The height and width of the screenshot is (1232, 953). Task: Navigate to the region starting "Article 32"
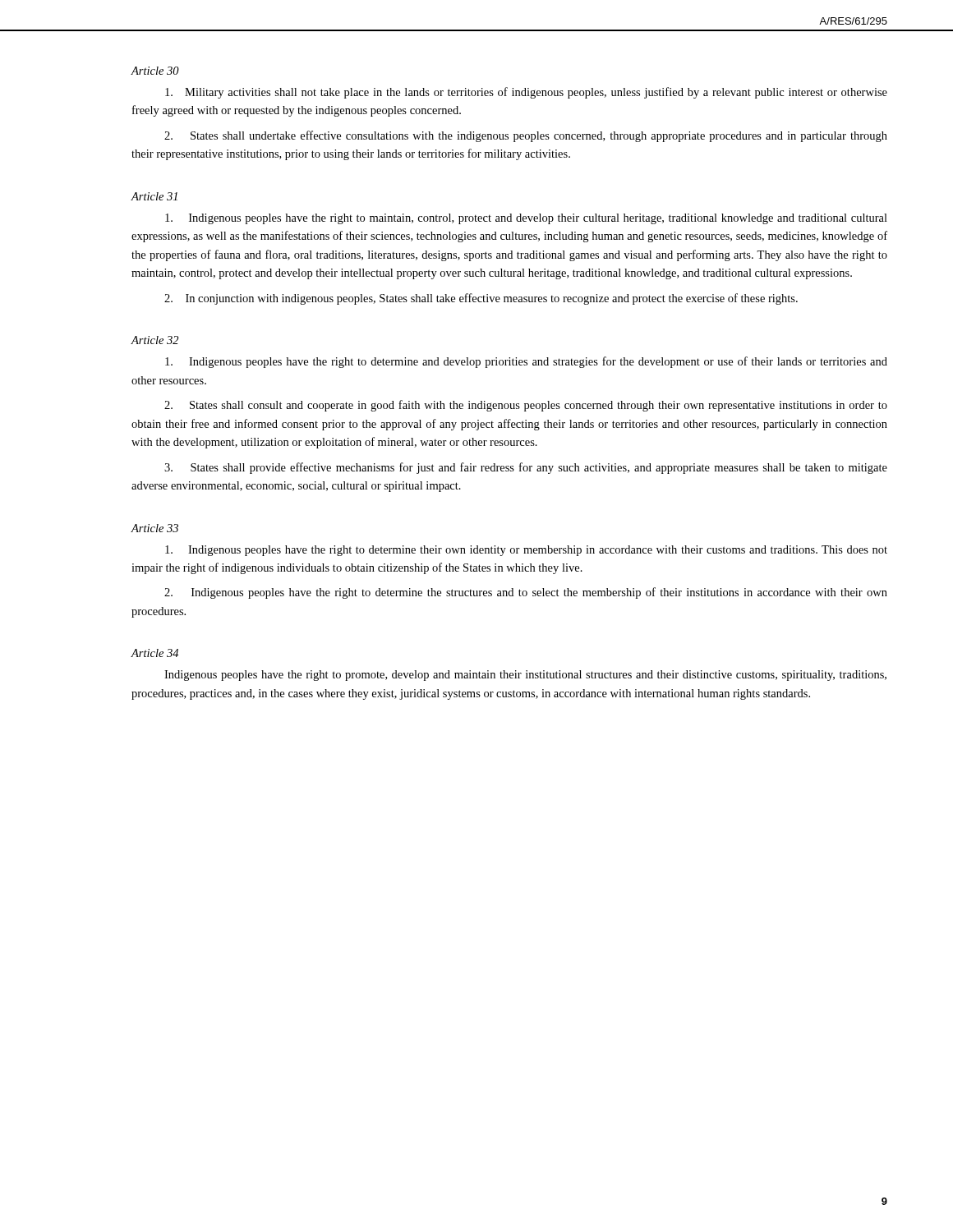[155, 340]
